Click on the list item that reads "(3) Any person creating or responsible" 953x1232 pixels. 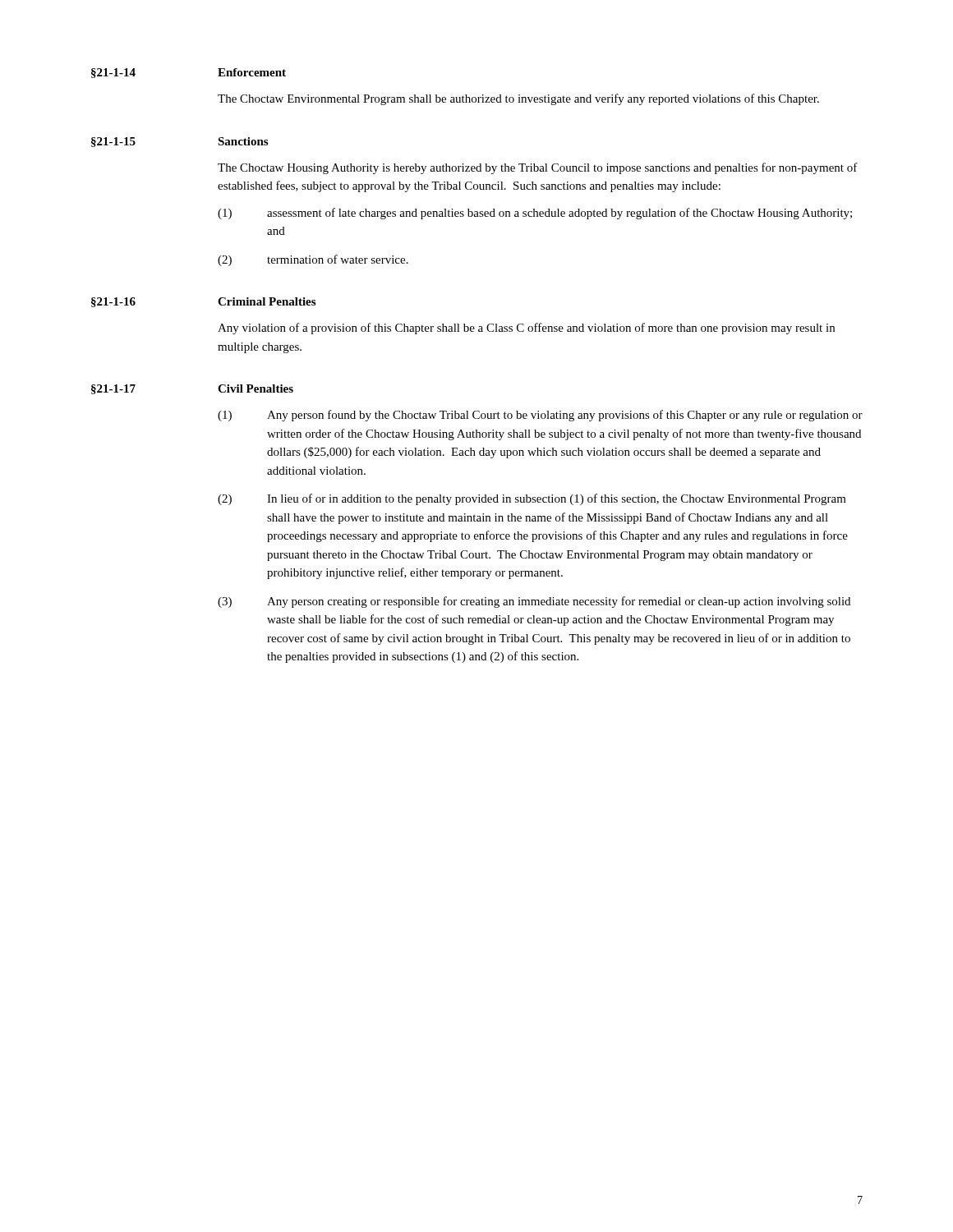pyautogui.click(x=540, y=629)
